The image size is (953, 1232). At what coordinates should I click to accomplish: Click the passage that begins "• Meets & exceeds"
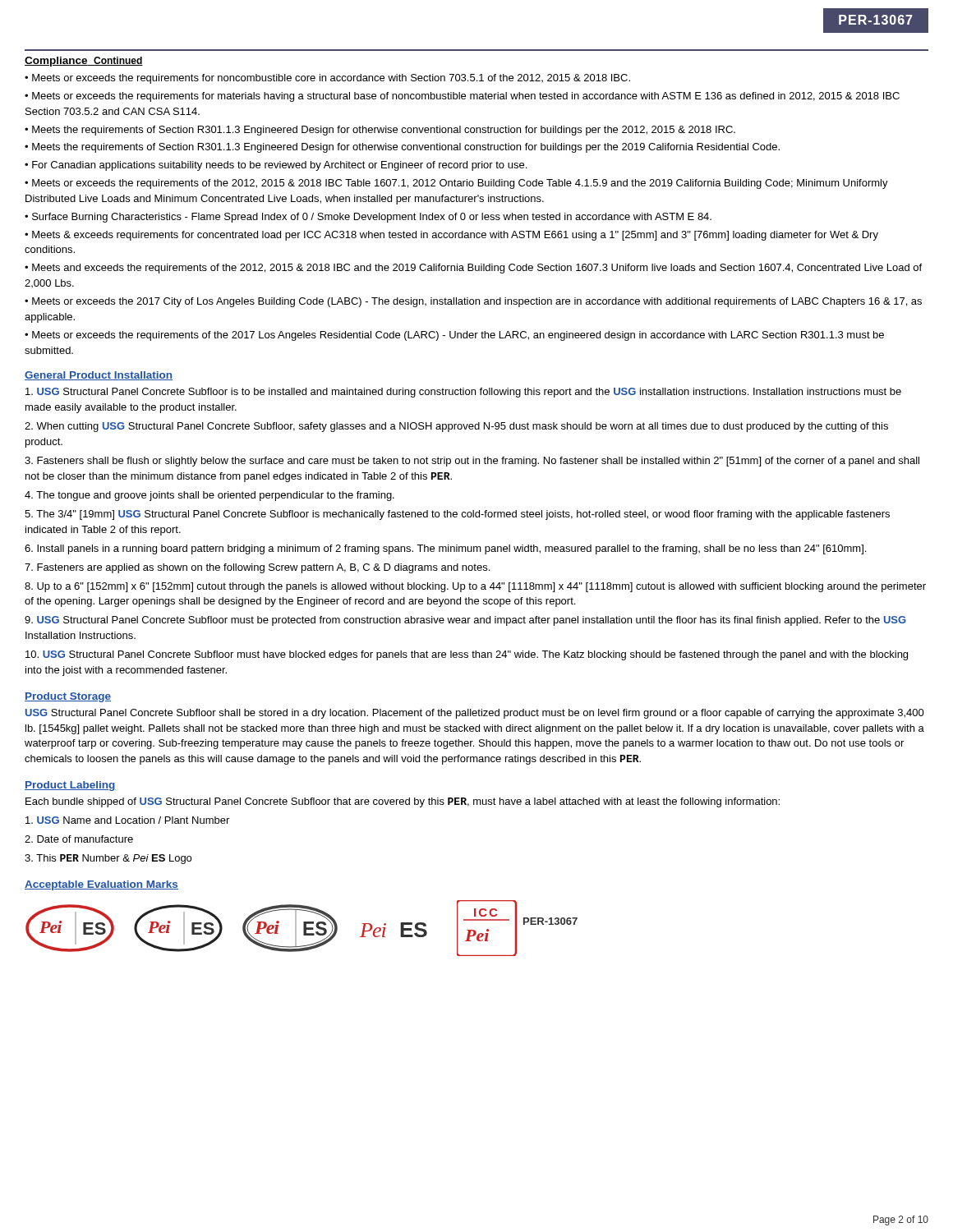451,242
